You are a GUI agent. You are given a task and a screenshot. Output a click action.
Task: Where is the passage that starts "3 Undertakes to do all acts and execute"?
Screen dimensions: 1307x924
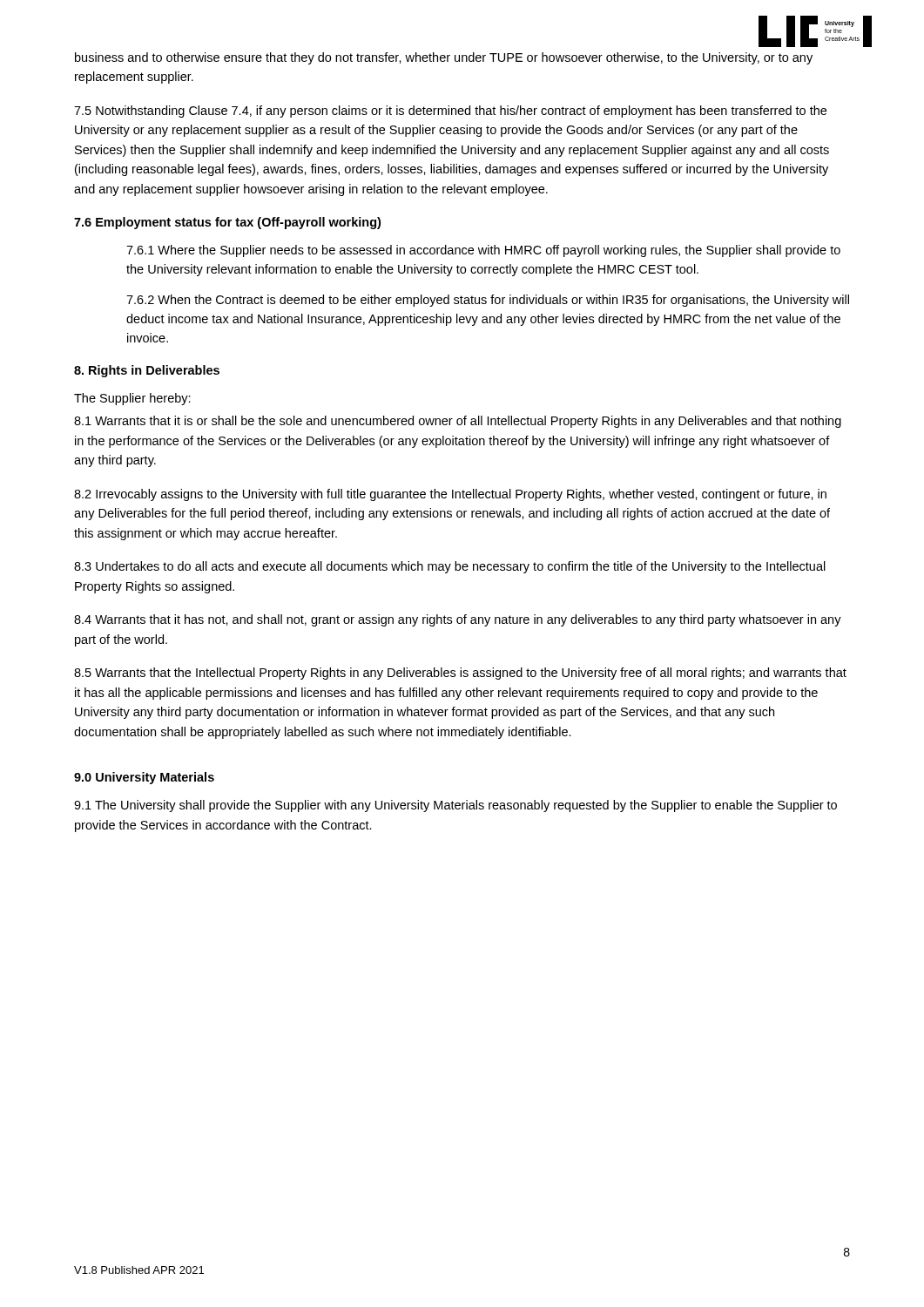[x=450, y=576]
